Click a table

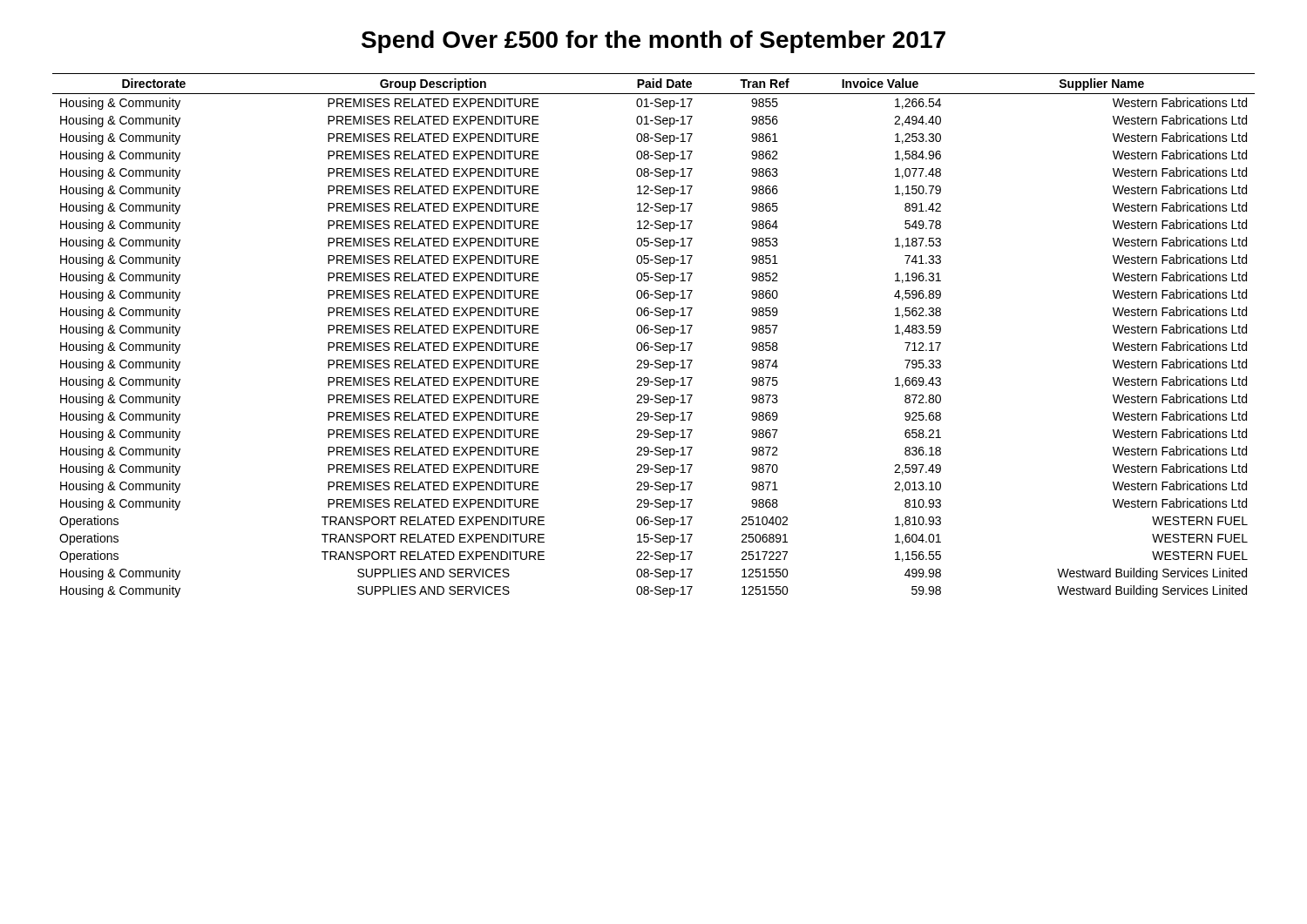point(654,336)
